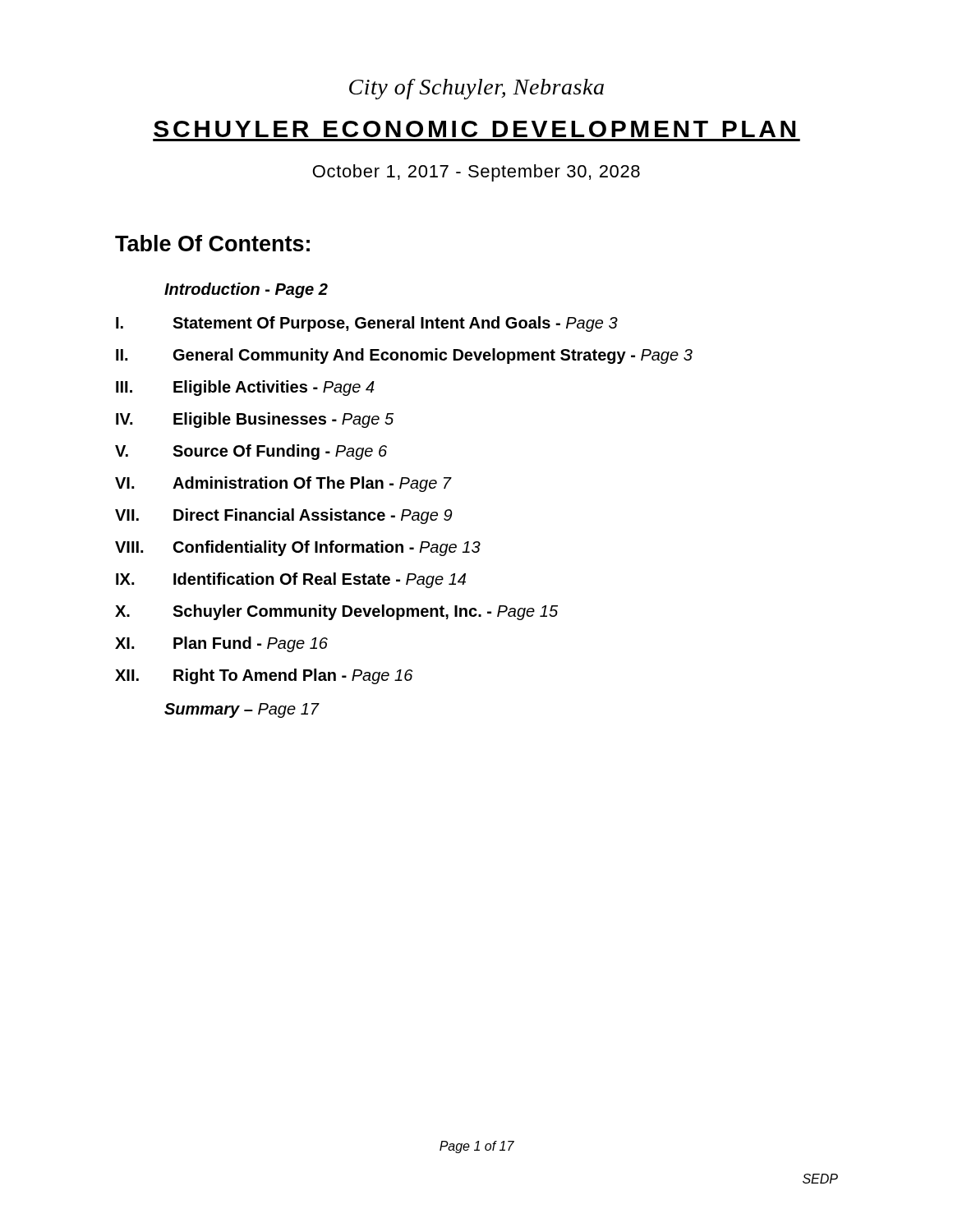Click on the element starting "SCHUYLER ECONOMIC DEVELOPMENT"
This screenshot has width=953, height=1232.
click(476, 128)
